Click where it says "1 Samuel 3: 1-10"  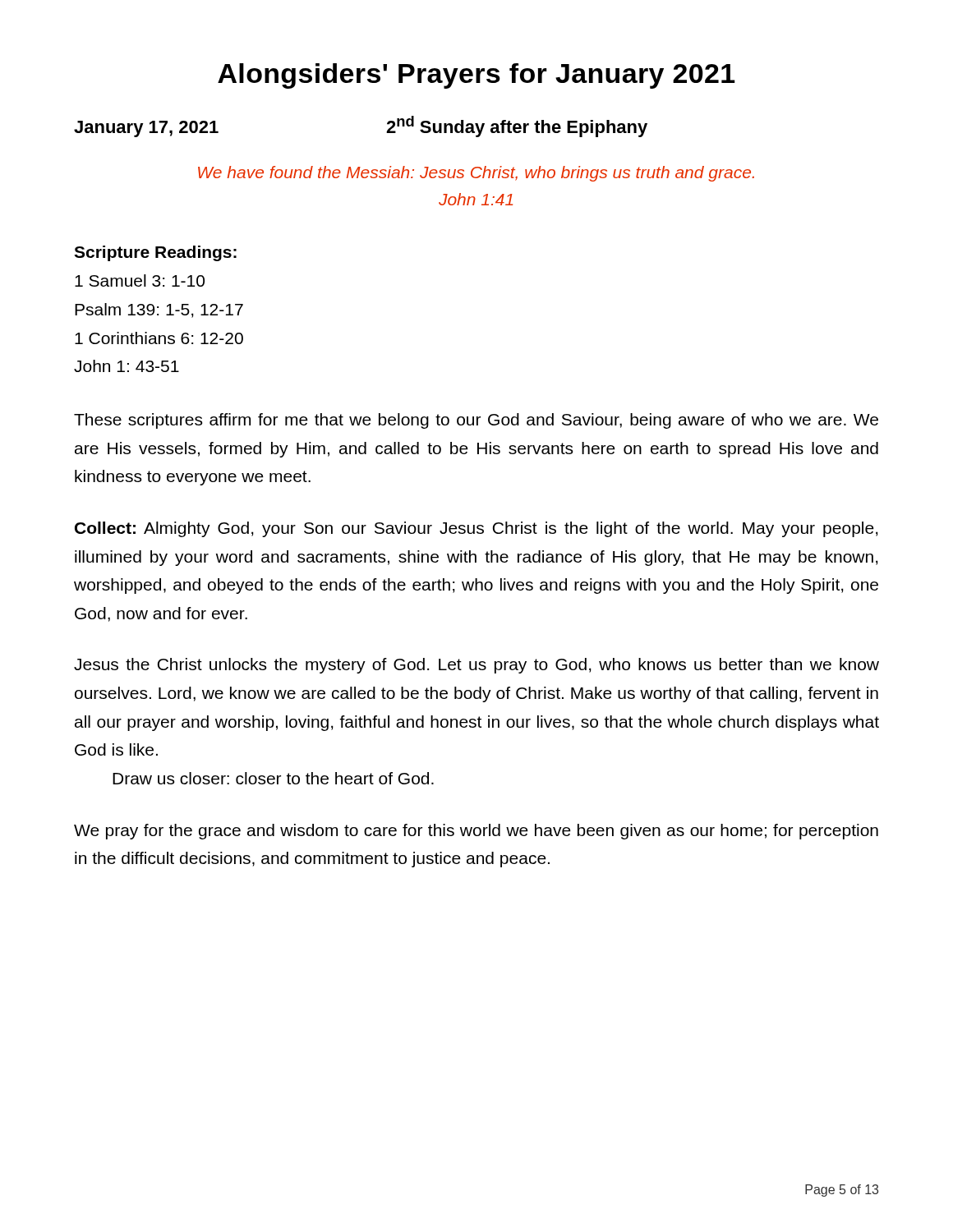pyautogui.click(x=140, y=281)
